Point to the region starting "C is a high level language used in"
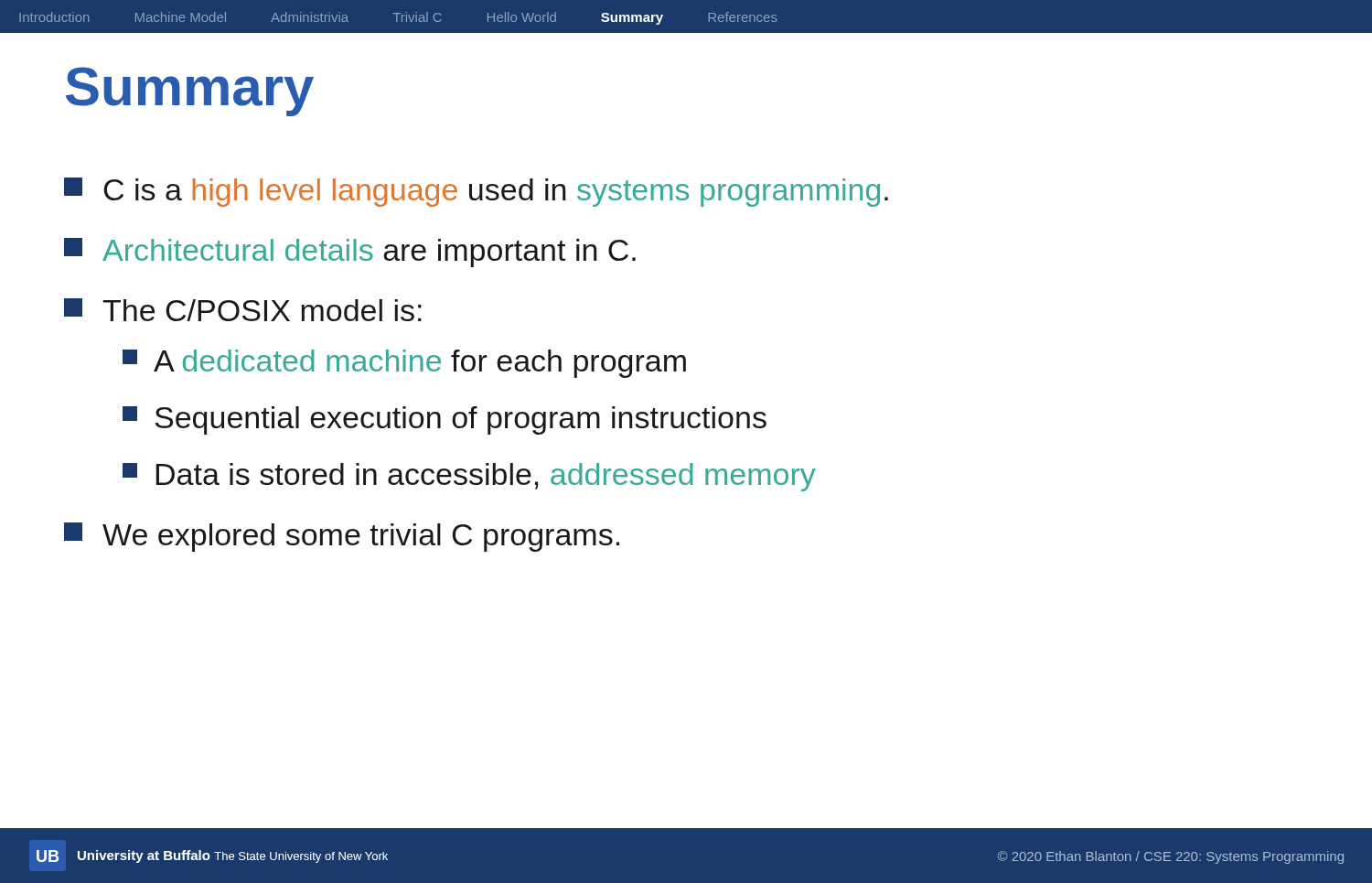The width and height of the screenshot is (1372, 883). click(477, 189)
